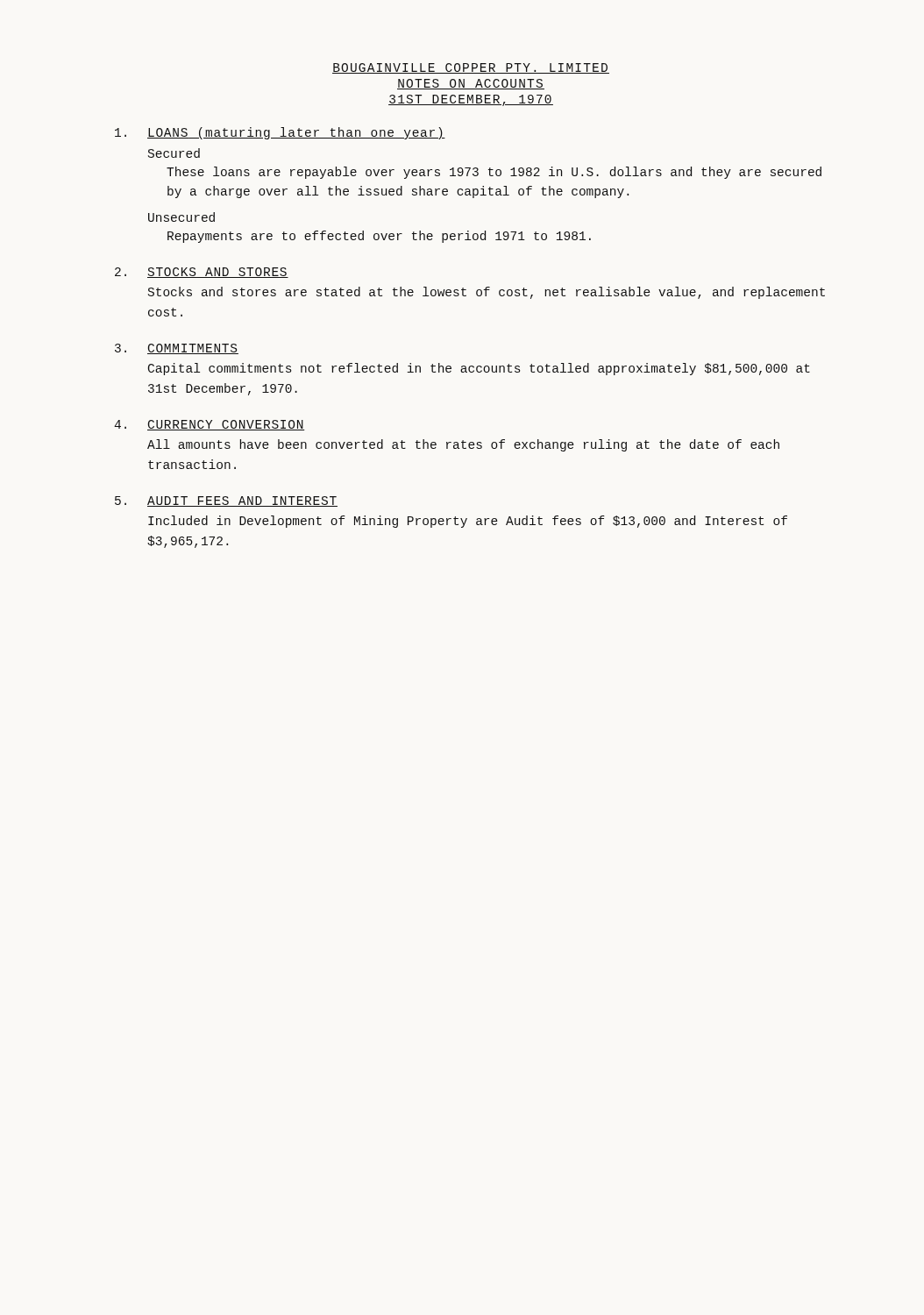
Task: Click the passage that begins "Capital commitments not reflected in"
Action: click(479, 379)
